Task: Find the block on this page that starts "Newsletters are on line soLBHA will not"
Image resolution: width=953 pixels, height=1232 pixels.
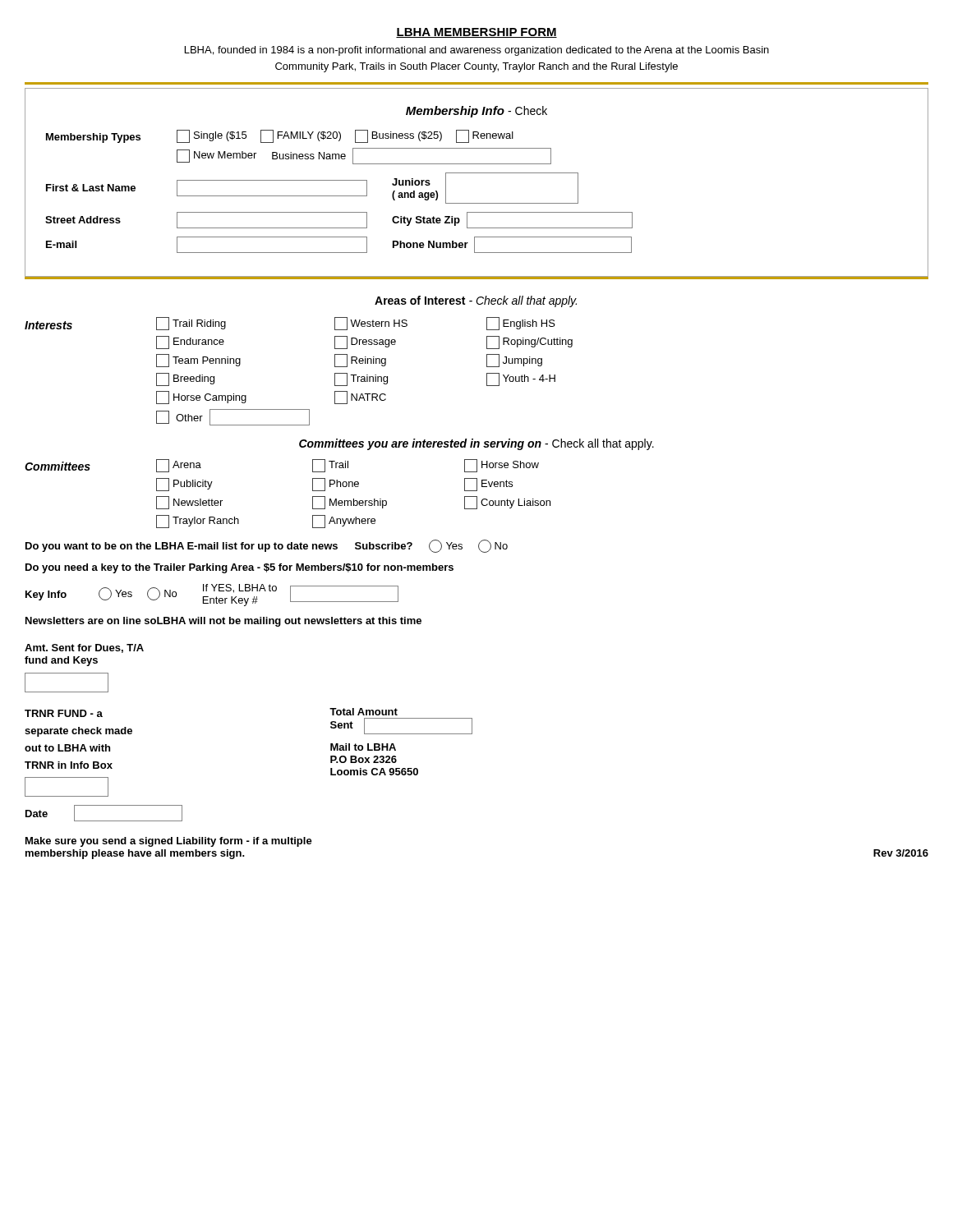Action: pyautogui.click(x=223, y=621)
